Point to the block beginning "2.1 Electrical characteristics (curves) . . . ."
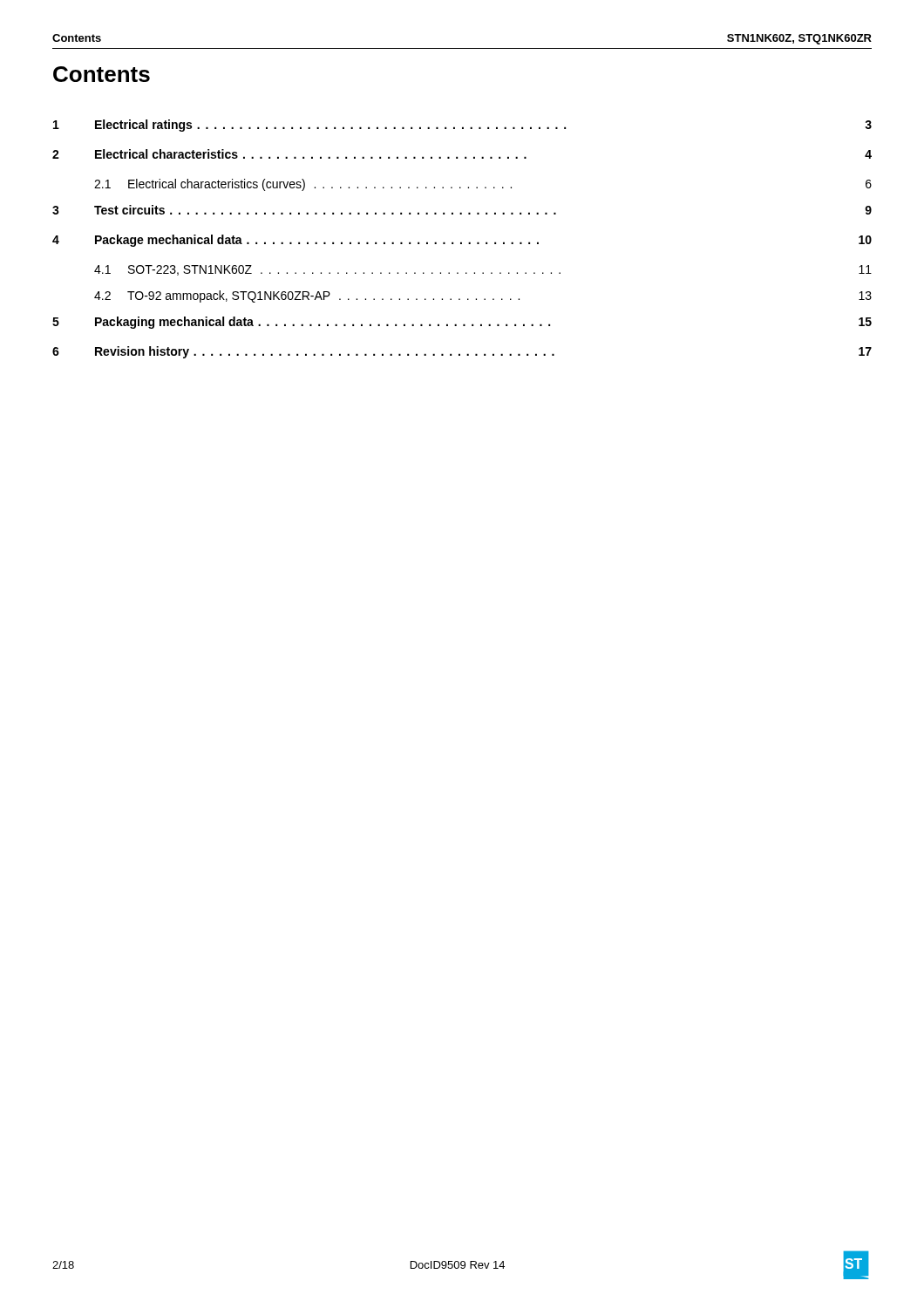924x1308 pixels. [x=483, y=184]
